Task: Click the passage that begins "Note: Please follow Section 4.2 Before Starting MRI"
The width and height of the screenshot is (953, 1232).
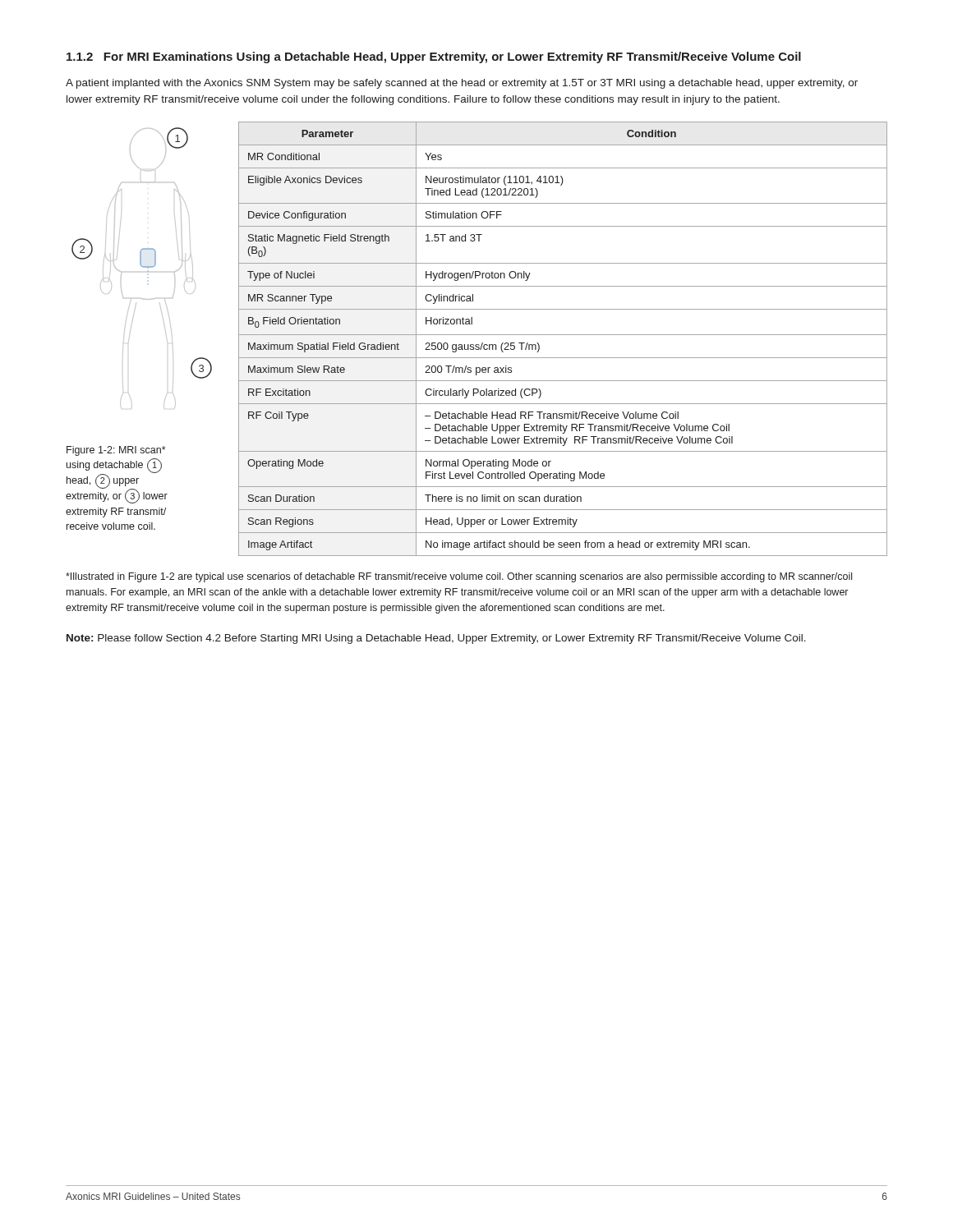Action: (436, 638)
